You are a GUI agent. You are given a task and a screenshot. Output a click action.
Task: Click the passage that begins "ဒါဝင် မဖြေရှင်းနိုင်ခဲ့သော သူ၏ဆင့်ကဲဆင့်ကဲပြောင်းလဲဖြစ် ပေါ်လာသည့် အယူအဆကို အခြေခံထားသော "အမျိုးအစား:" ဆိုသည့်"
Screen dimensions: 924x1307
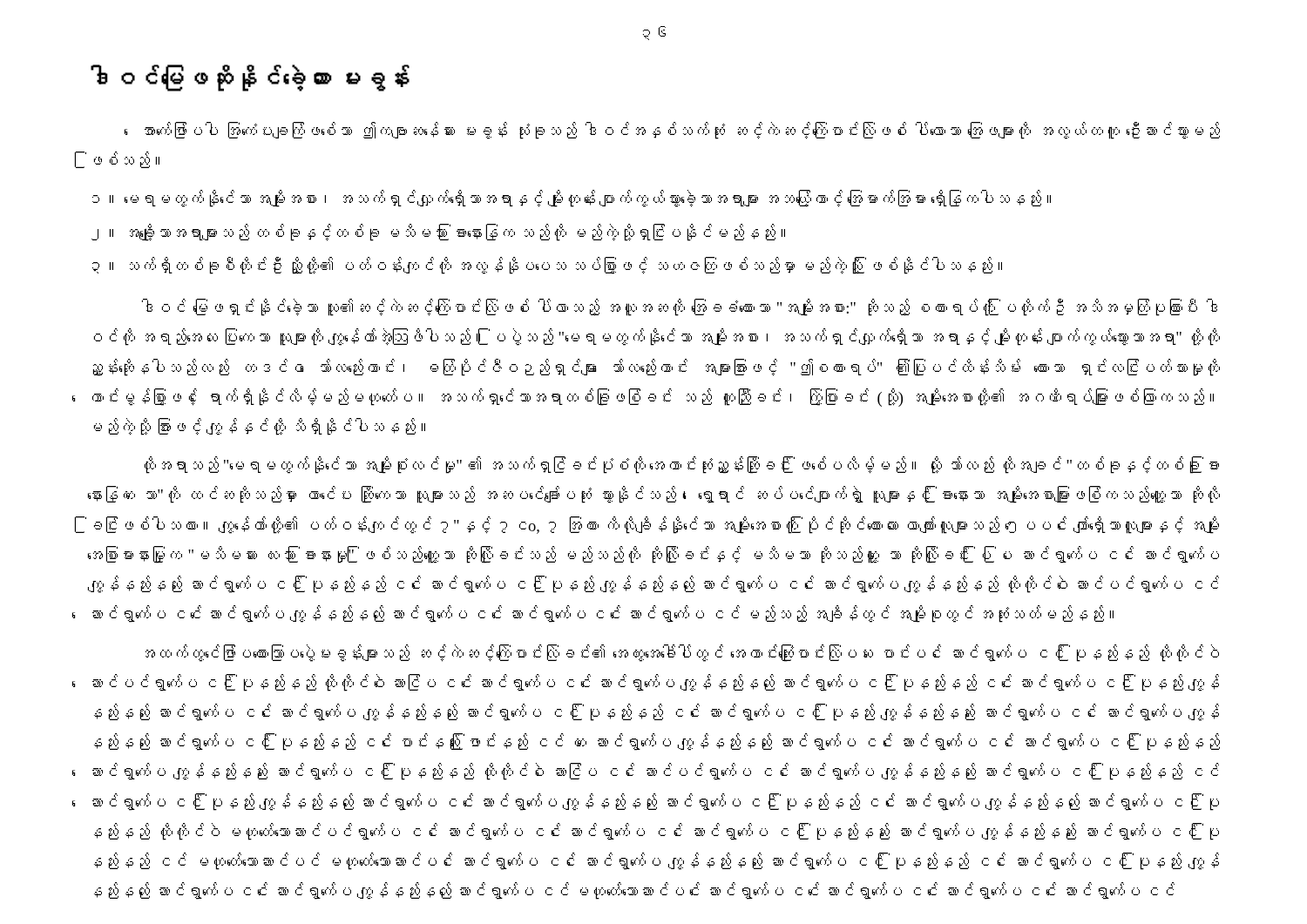tap(654, 368)
